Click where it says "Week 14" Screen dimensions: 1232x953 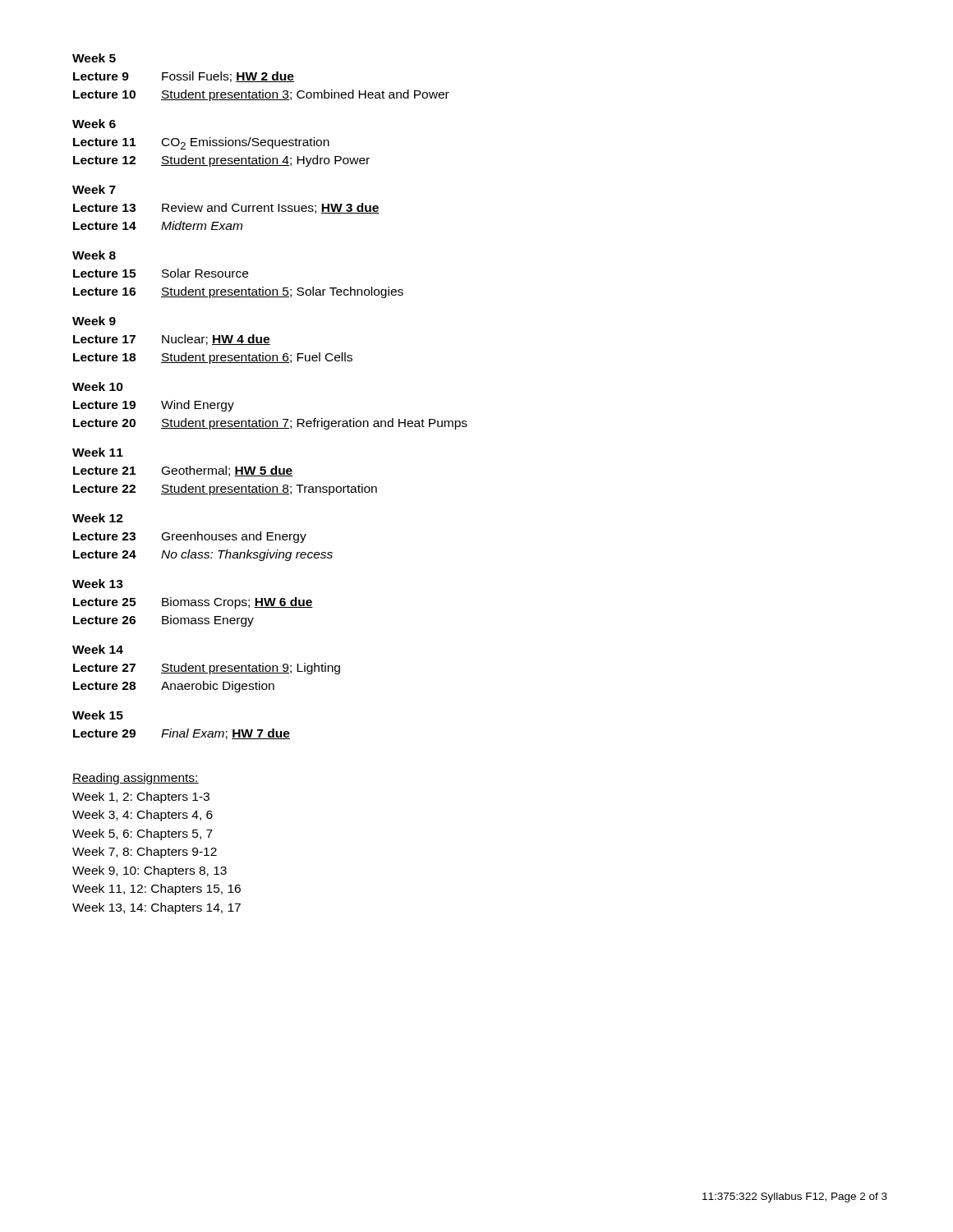[x=98, y=649]
